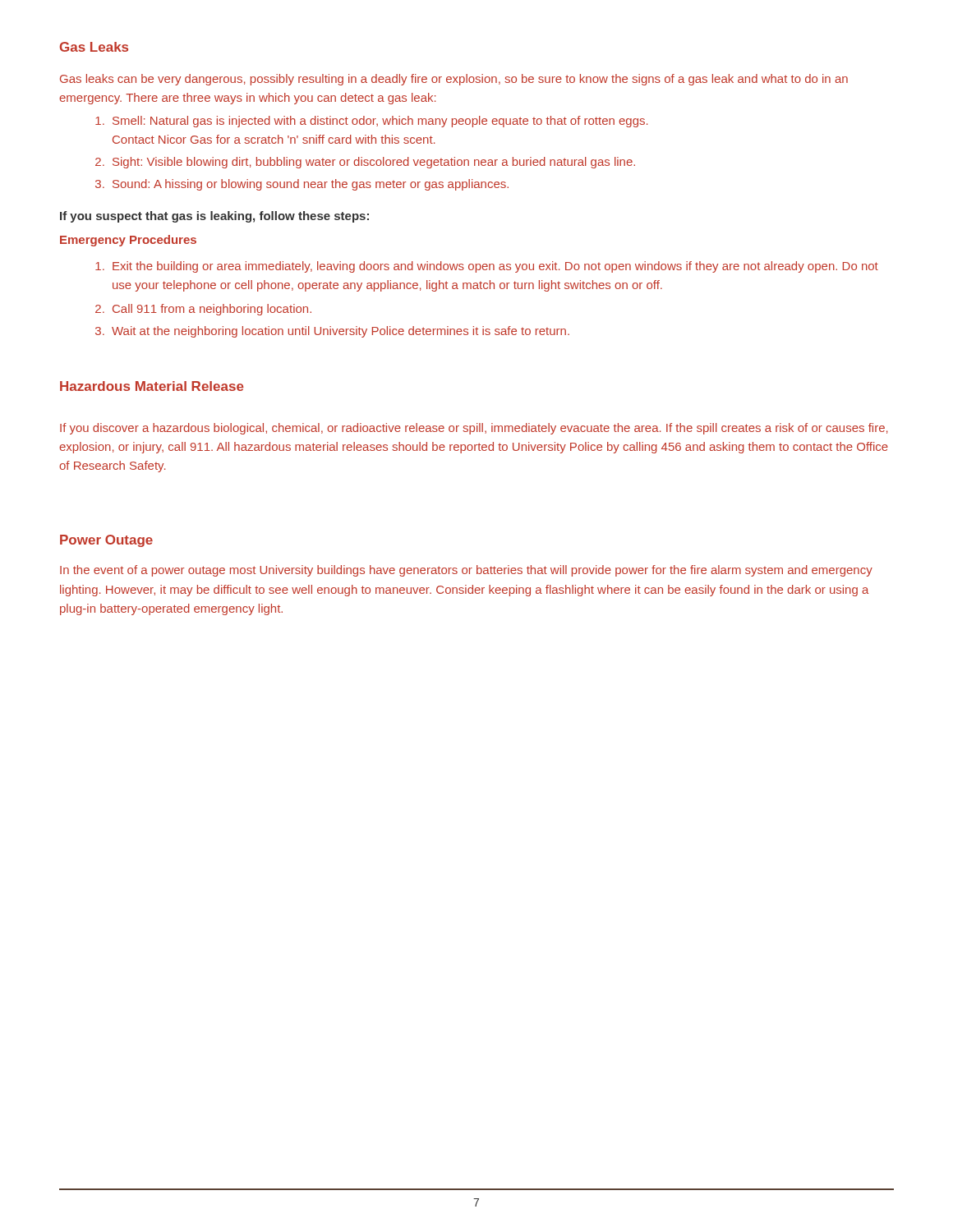Navigate to the block starting "If you suspect that"

(x=215, y=215)
